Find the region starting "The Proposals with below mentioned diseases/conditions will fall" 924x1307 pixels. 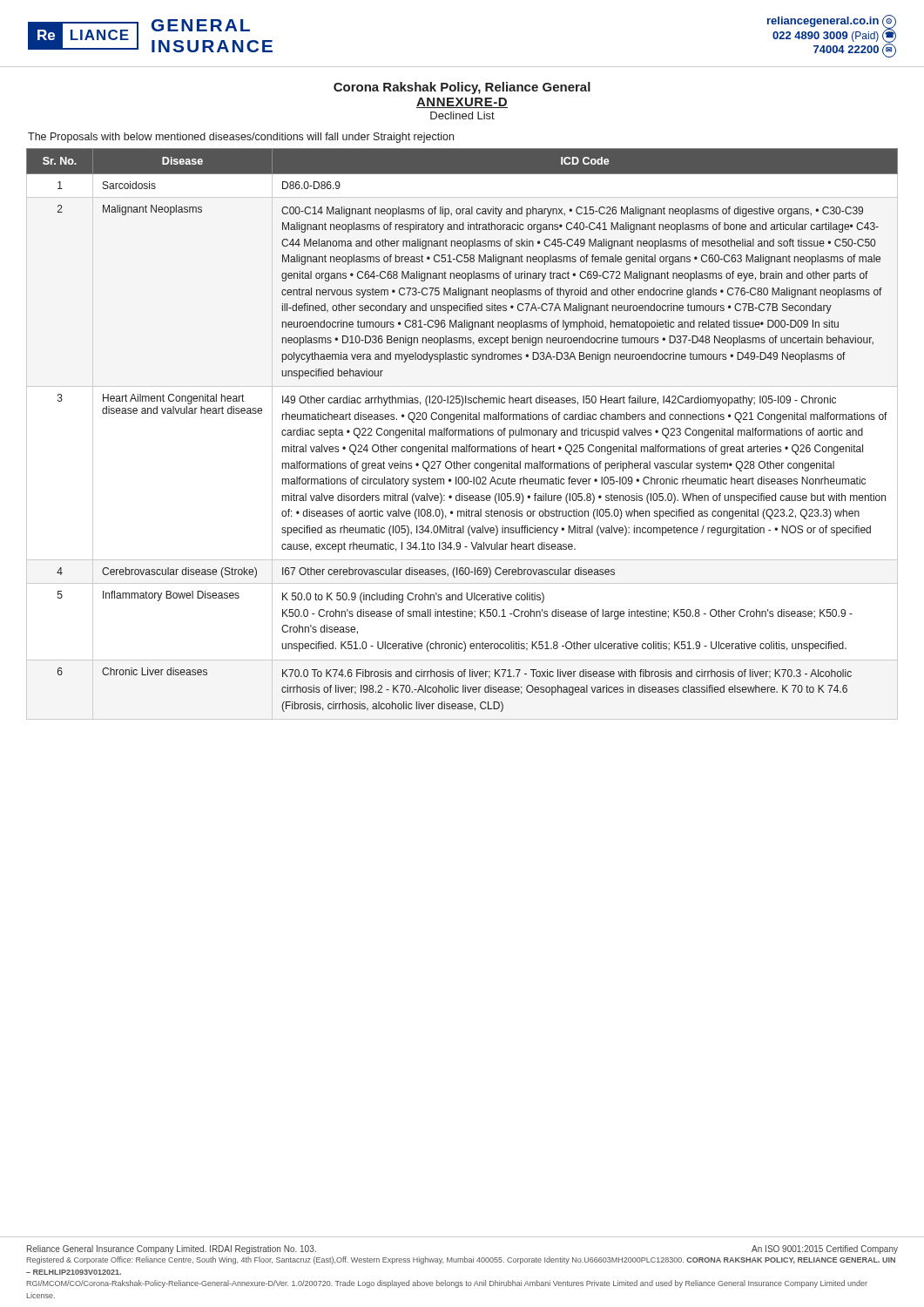241,137
